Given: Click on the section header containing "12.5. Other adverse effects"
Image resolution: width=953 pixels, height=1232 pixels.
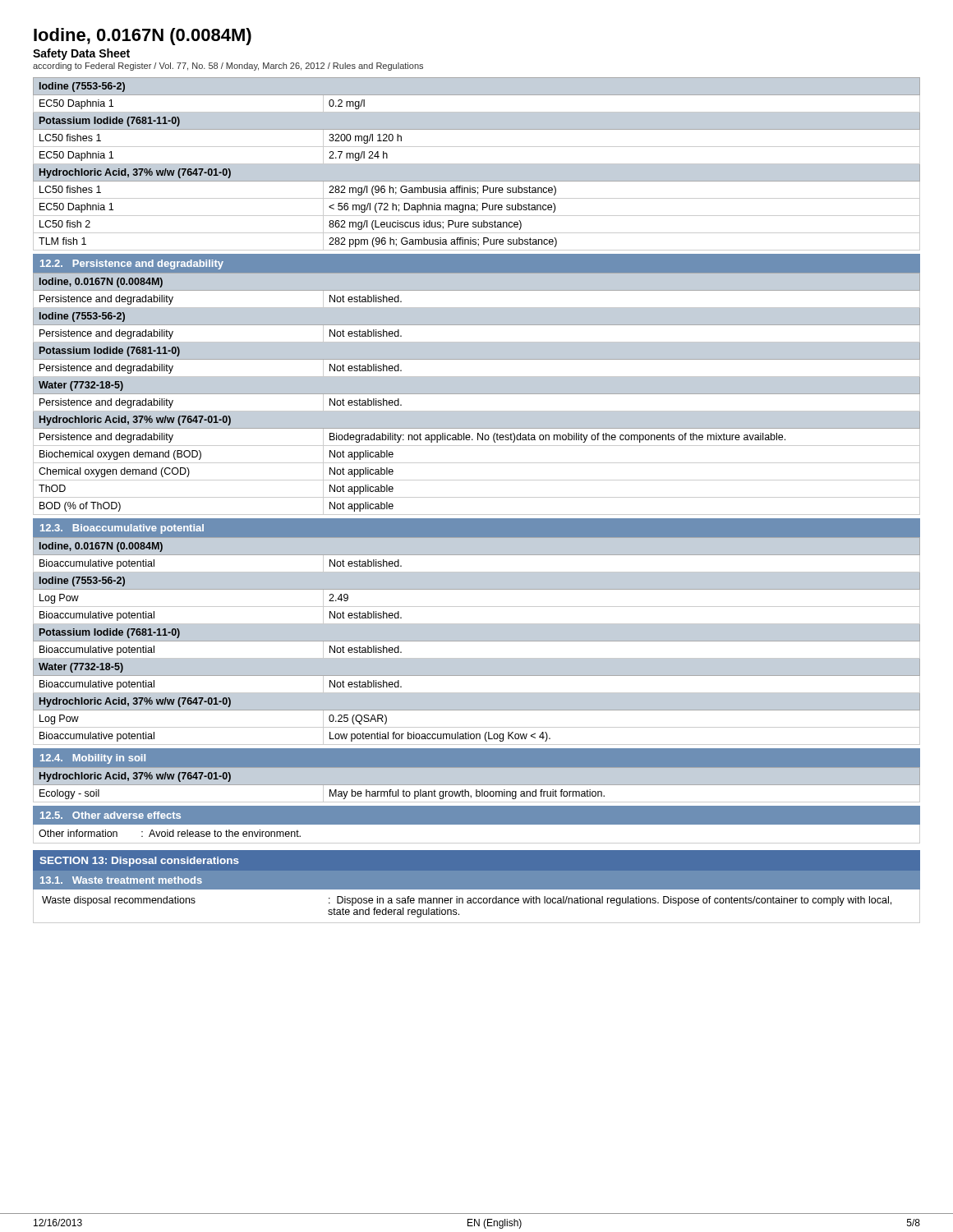Looking at the screenshot, I should coord(110,815).
